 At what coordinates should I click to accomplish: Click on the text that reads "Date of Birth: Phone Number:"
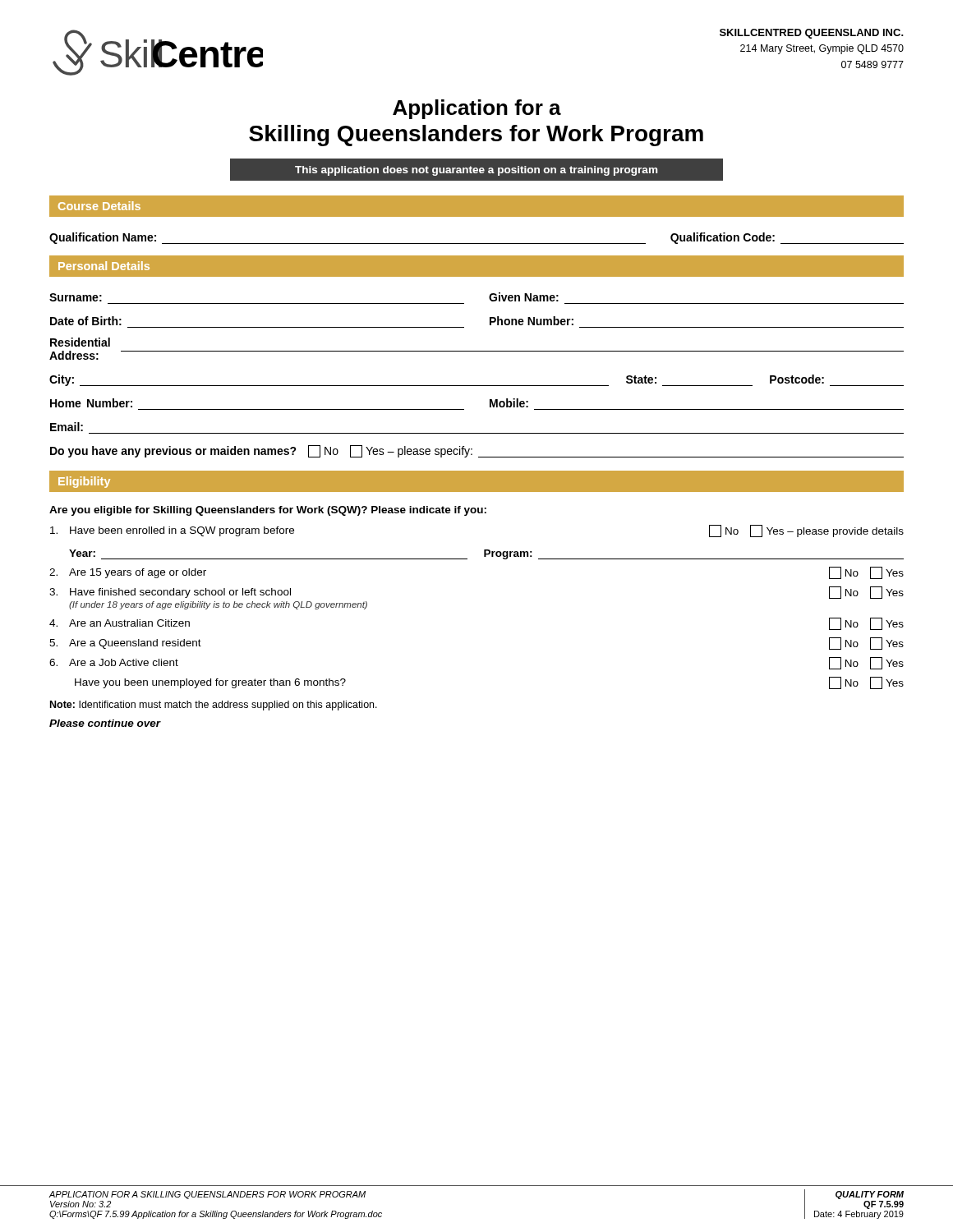click(83, 321)
